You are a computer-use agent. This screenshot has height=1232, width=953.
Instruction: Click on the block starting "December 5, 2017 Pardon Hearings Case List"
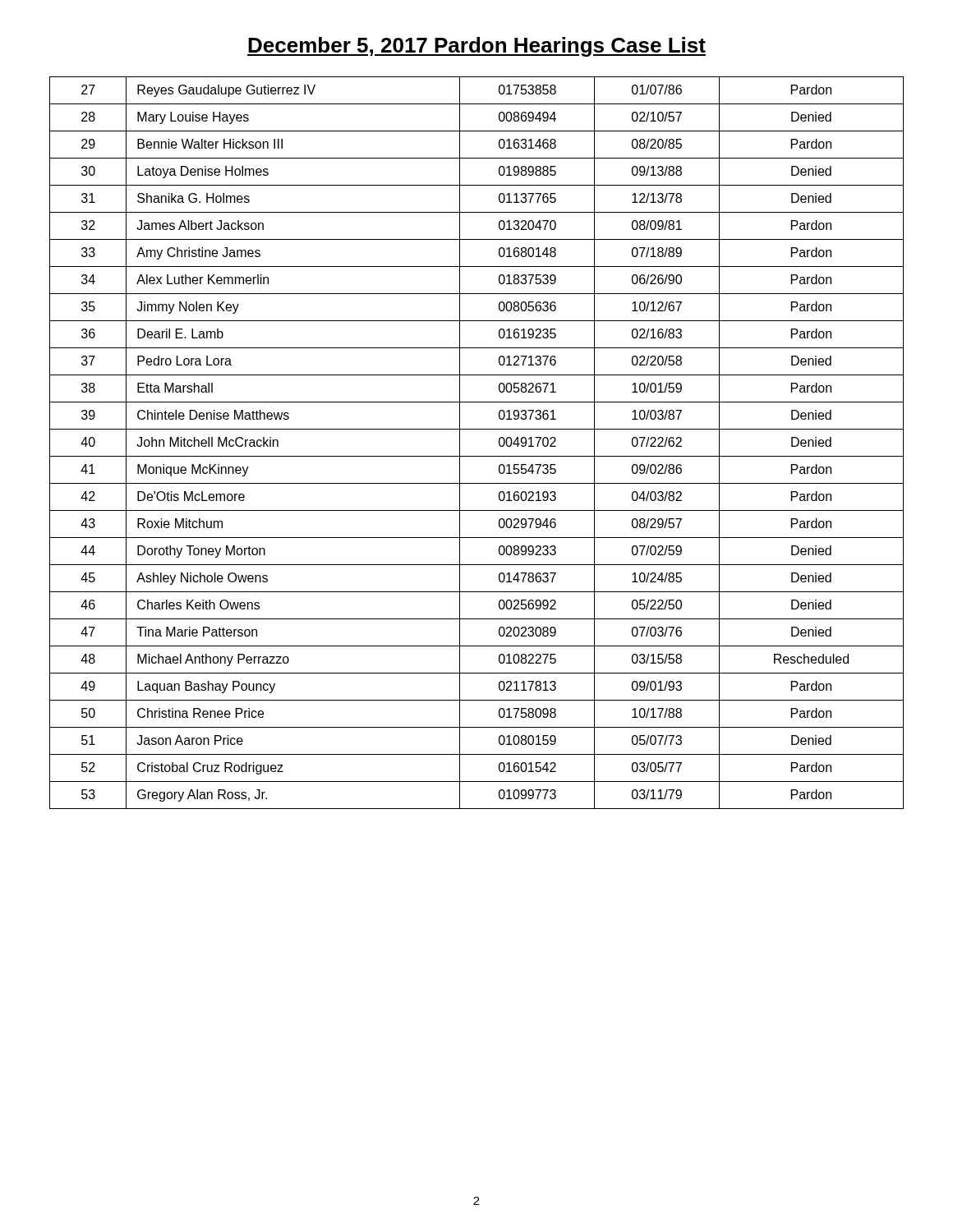476,46
